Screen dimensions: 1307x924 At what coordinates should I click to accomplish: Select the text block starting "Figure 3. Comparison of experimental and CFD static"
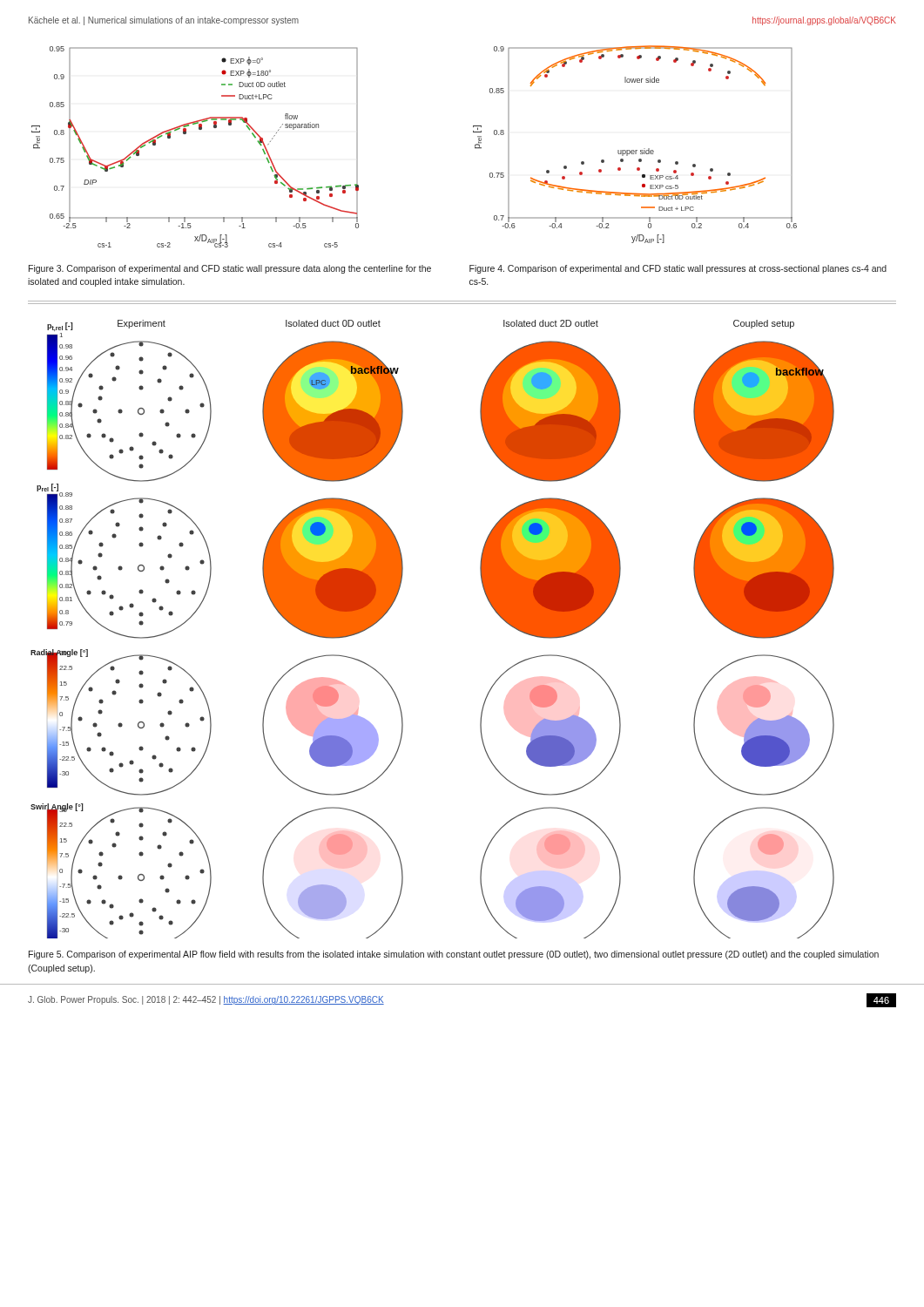point(230,275)
